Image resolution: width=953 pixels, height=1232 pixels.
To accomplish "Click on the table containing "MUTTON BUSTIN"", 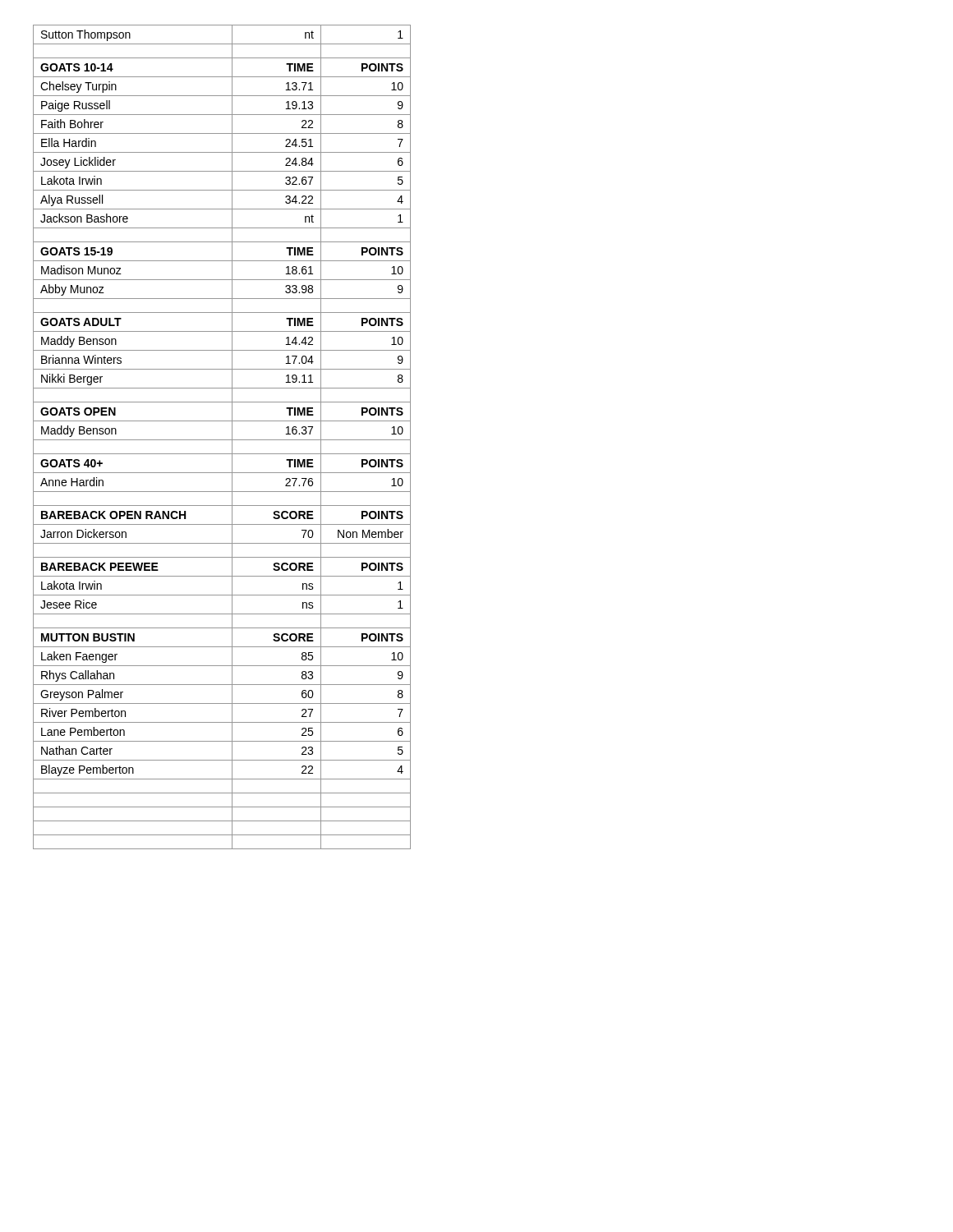I will (476, 437).
